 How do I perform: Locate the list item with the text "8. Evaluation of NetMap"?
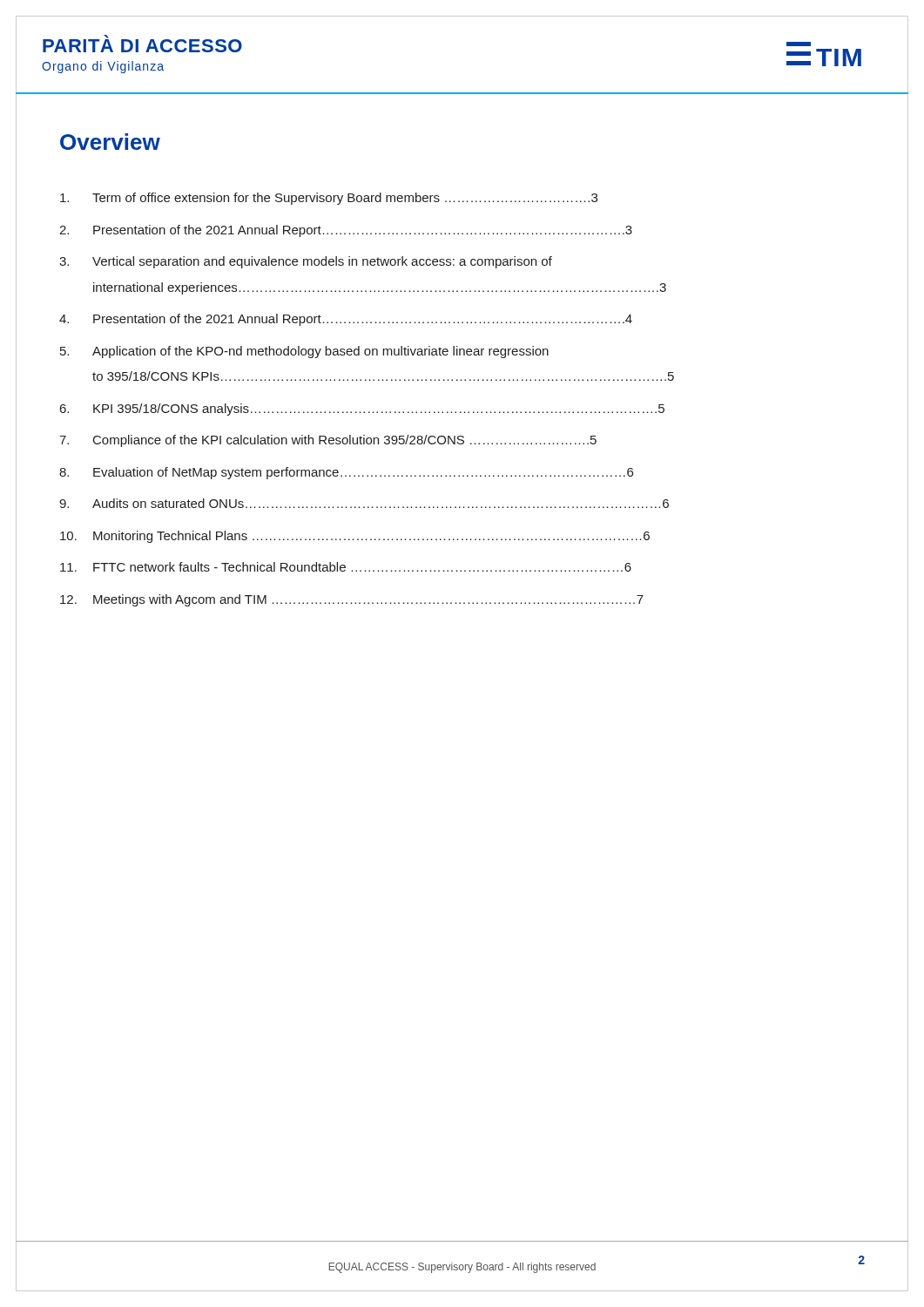[x=462, y=472]
